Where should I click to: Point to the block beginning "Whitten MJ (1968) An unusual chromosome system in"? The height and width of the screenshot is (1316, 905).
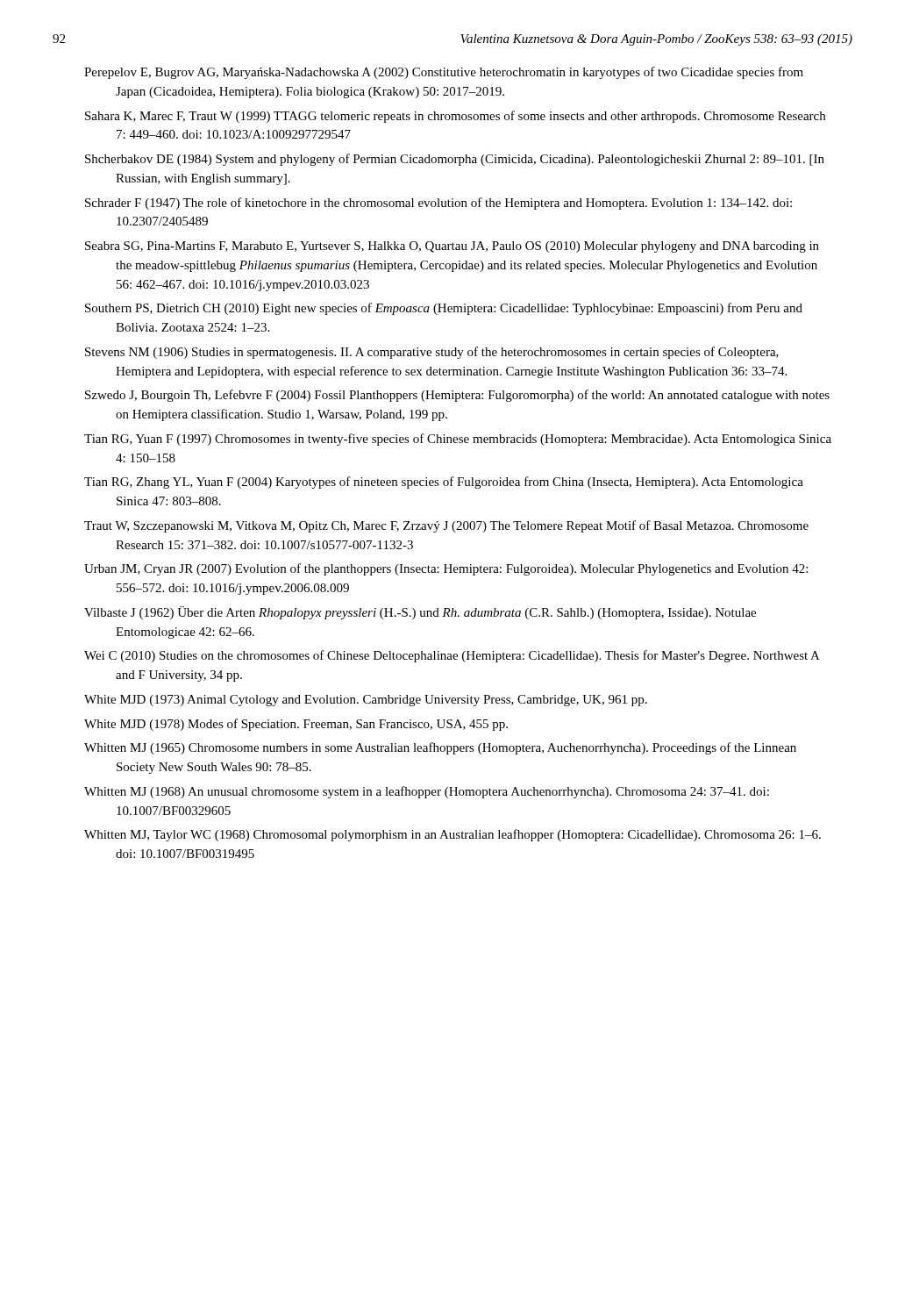click(x=427, y=801)
